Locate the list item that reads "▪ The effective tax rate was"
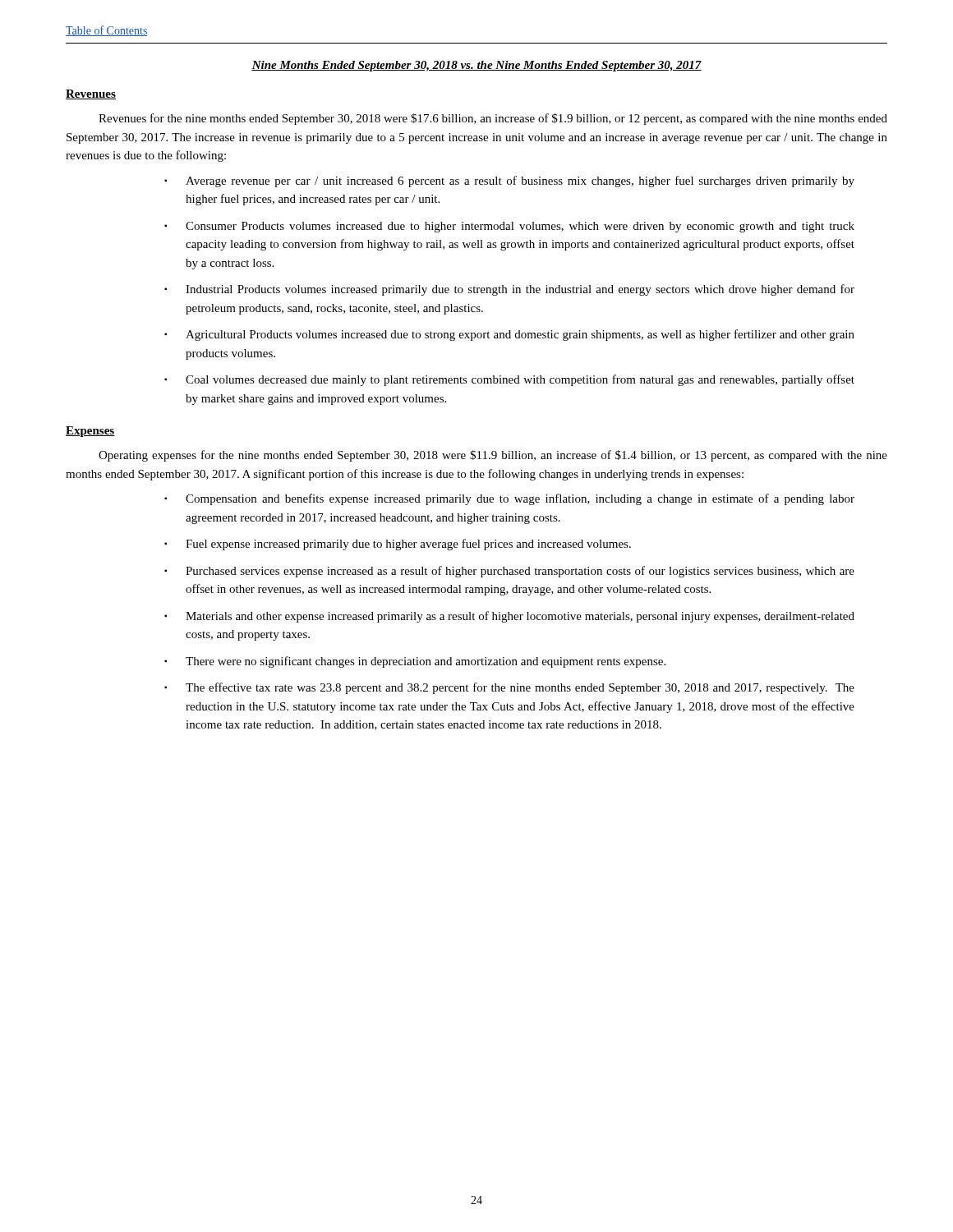 509,706
